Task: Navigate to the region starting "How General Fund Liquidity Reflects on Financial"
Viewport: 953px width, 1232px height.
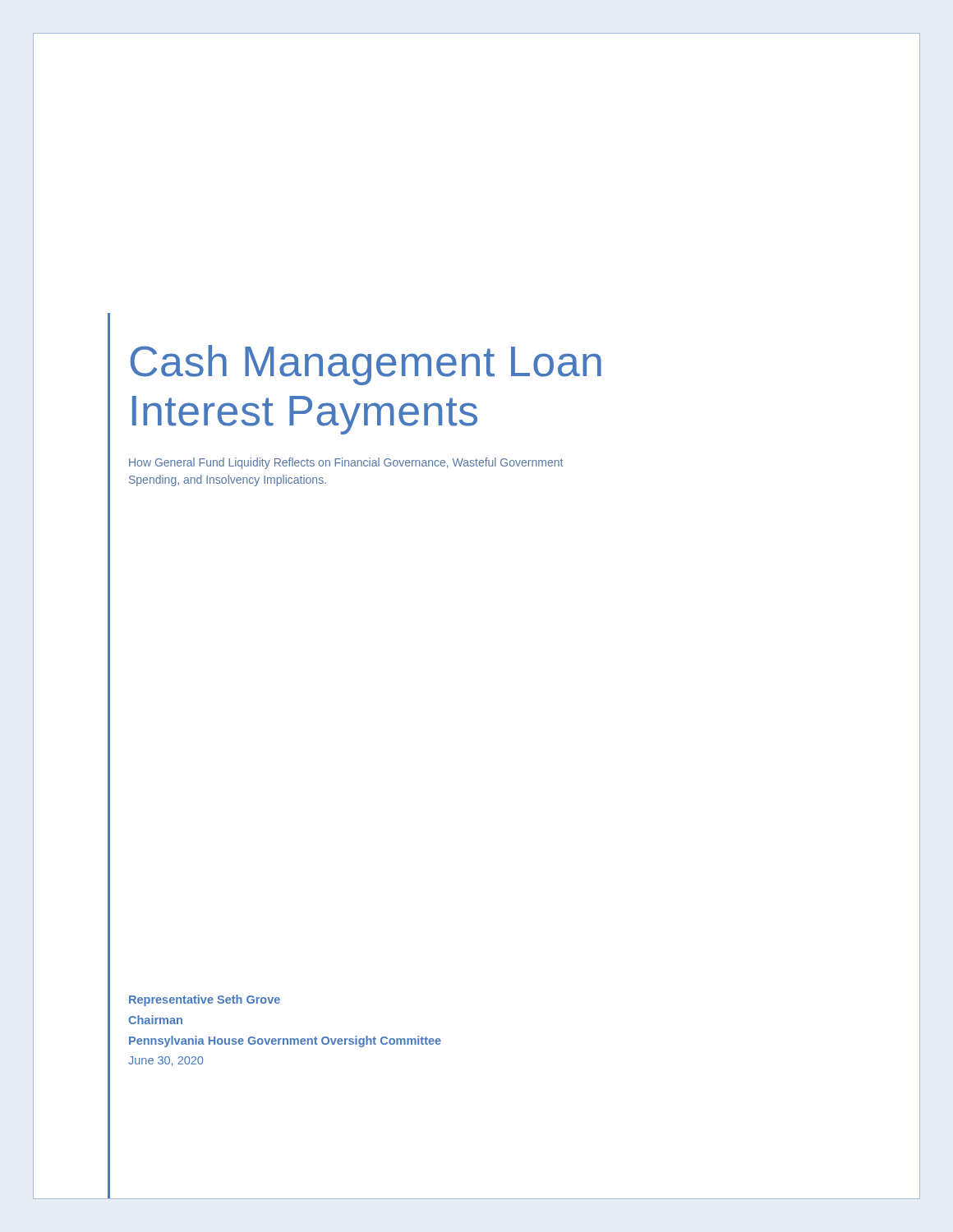Action: click(350, 471)
